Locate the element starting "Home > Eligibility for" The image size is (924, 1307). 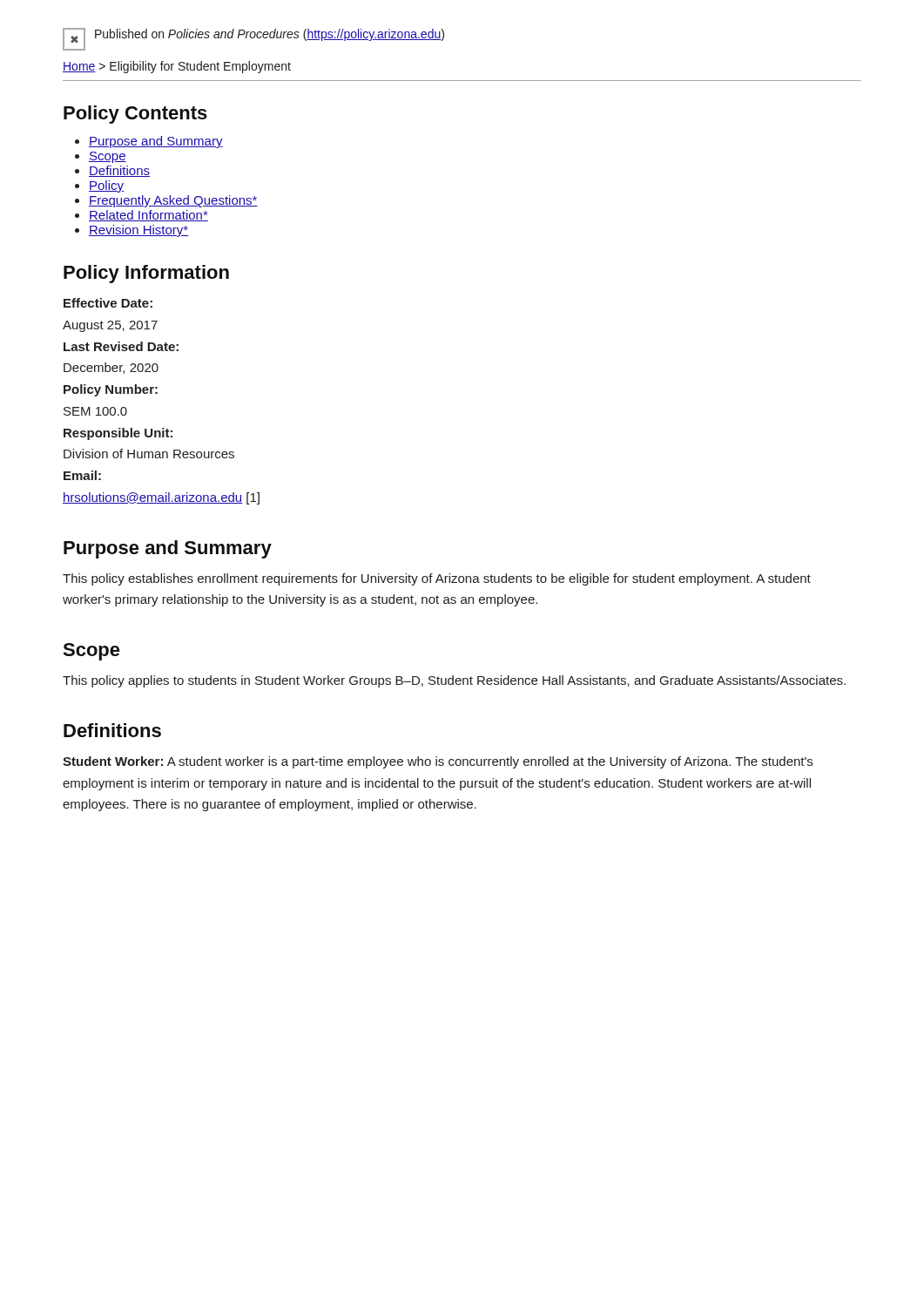pos(177,66)
